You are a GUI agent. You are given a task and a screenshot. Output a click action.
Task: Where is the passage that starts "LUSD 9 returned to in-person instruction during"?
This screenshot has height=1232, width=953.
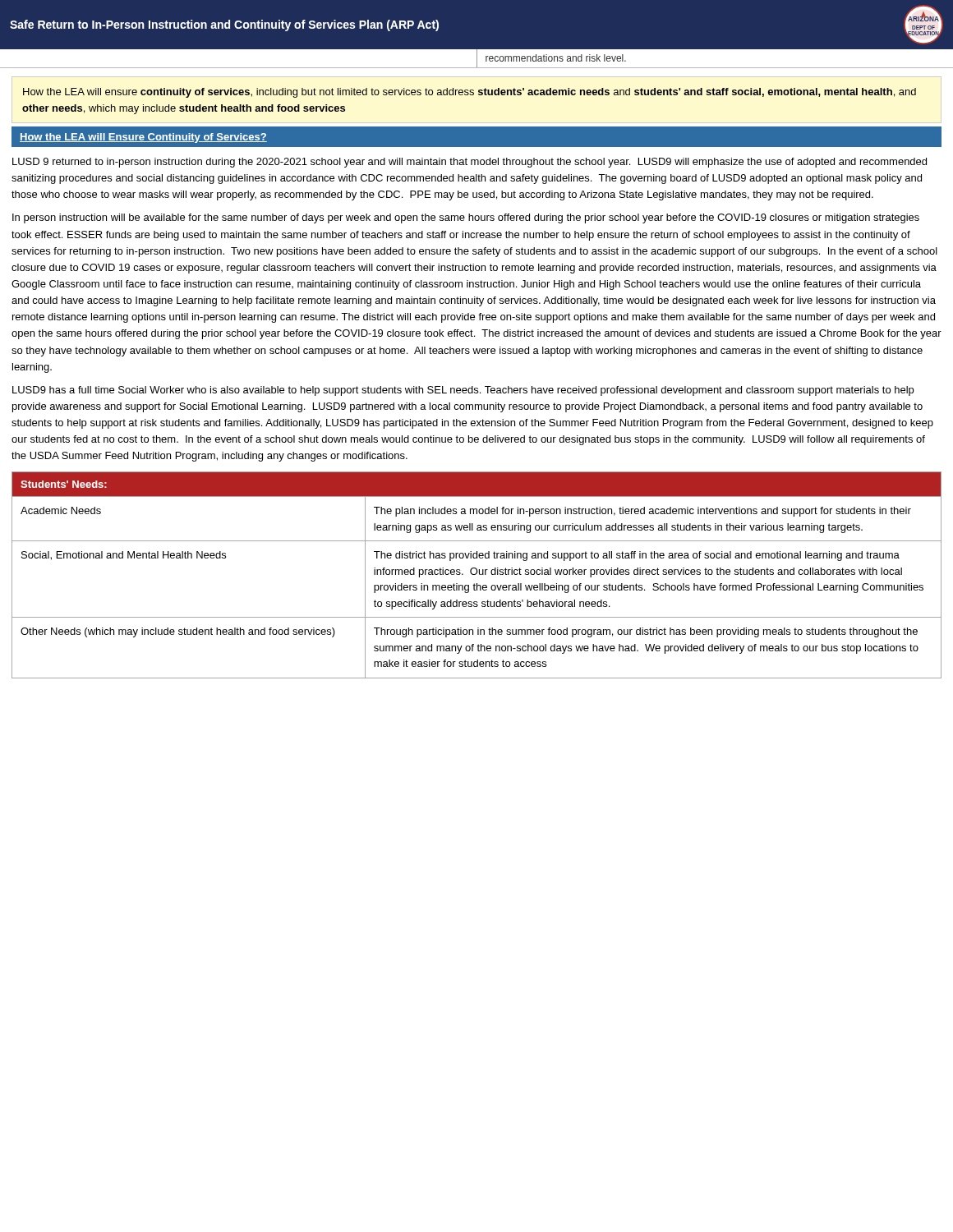click(x=470, y=178)
